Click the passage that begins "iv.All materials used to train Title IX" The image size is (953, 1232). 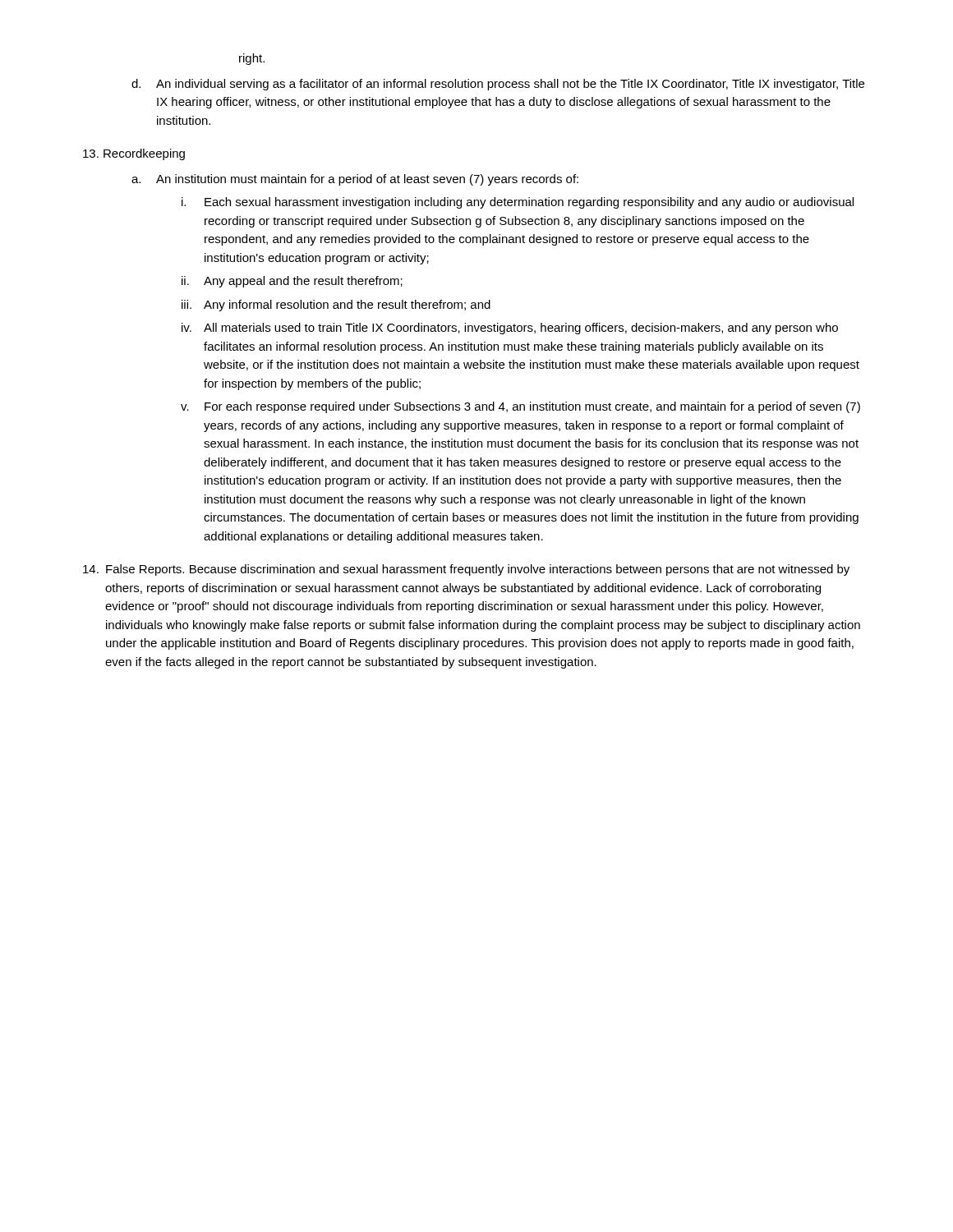pos(524,356)
